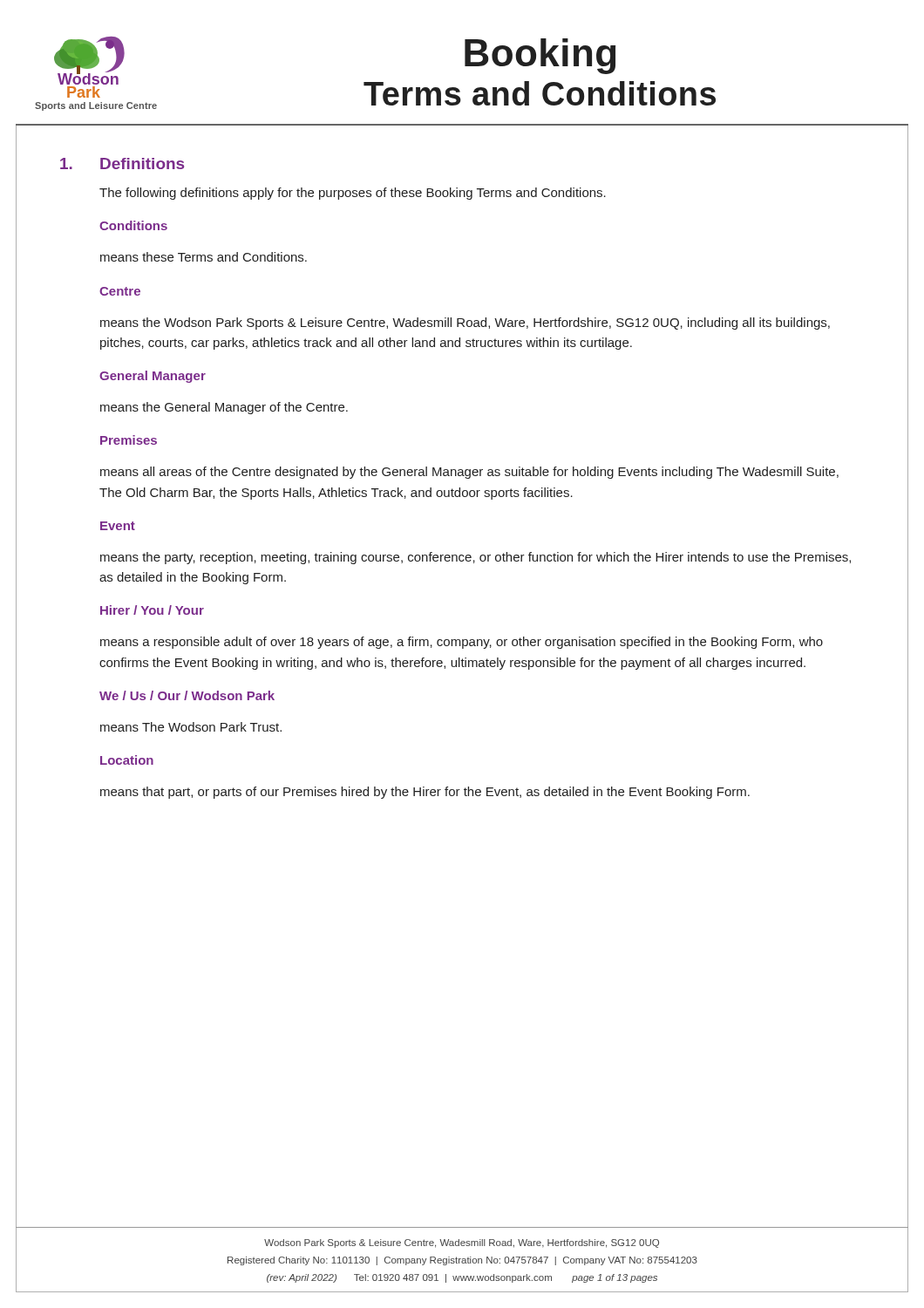Screen dimensions: 1308x924
Task: Locate the block of text that opens with "means that part, or parts"
Action: click(x=425, y=791)
